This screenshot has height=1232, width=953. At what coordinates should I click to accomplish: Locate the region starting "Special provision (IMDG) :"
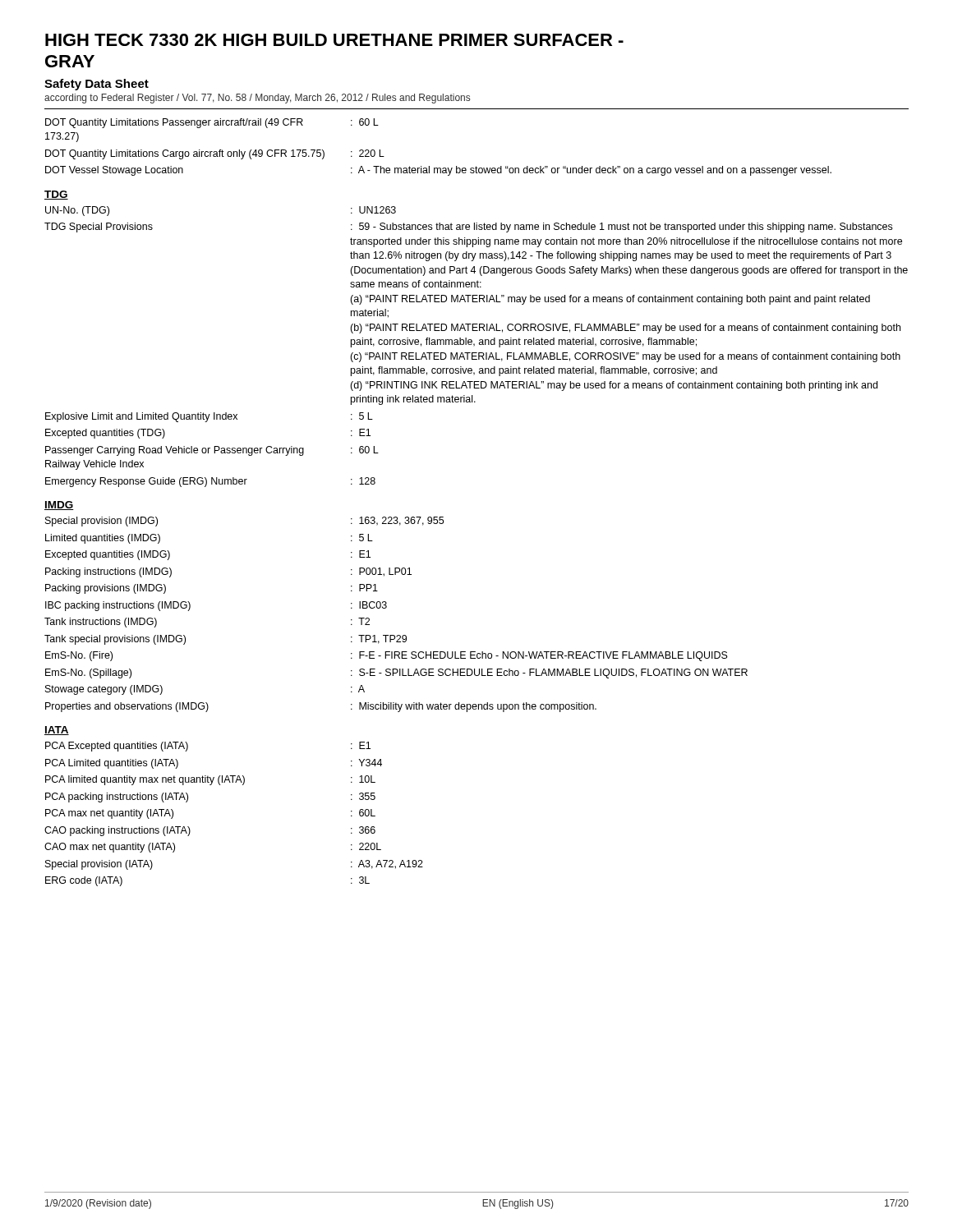[x=106, y=521]
